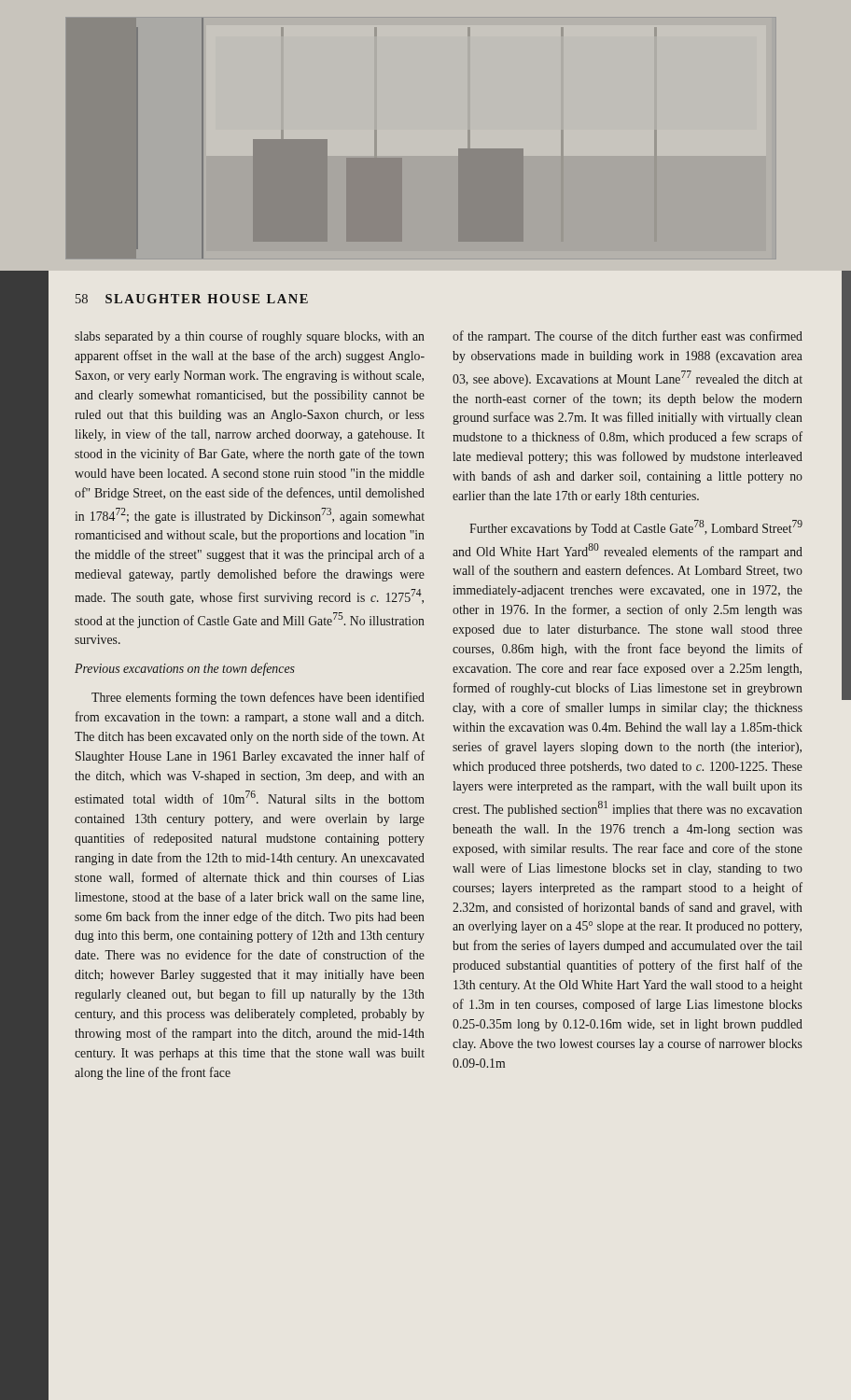Viewport: 851px width, 1400px height.
Task: Find the text block starting "Previous excavations on"
Action: click(x=250, y=670)
